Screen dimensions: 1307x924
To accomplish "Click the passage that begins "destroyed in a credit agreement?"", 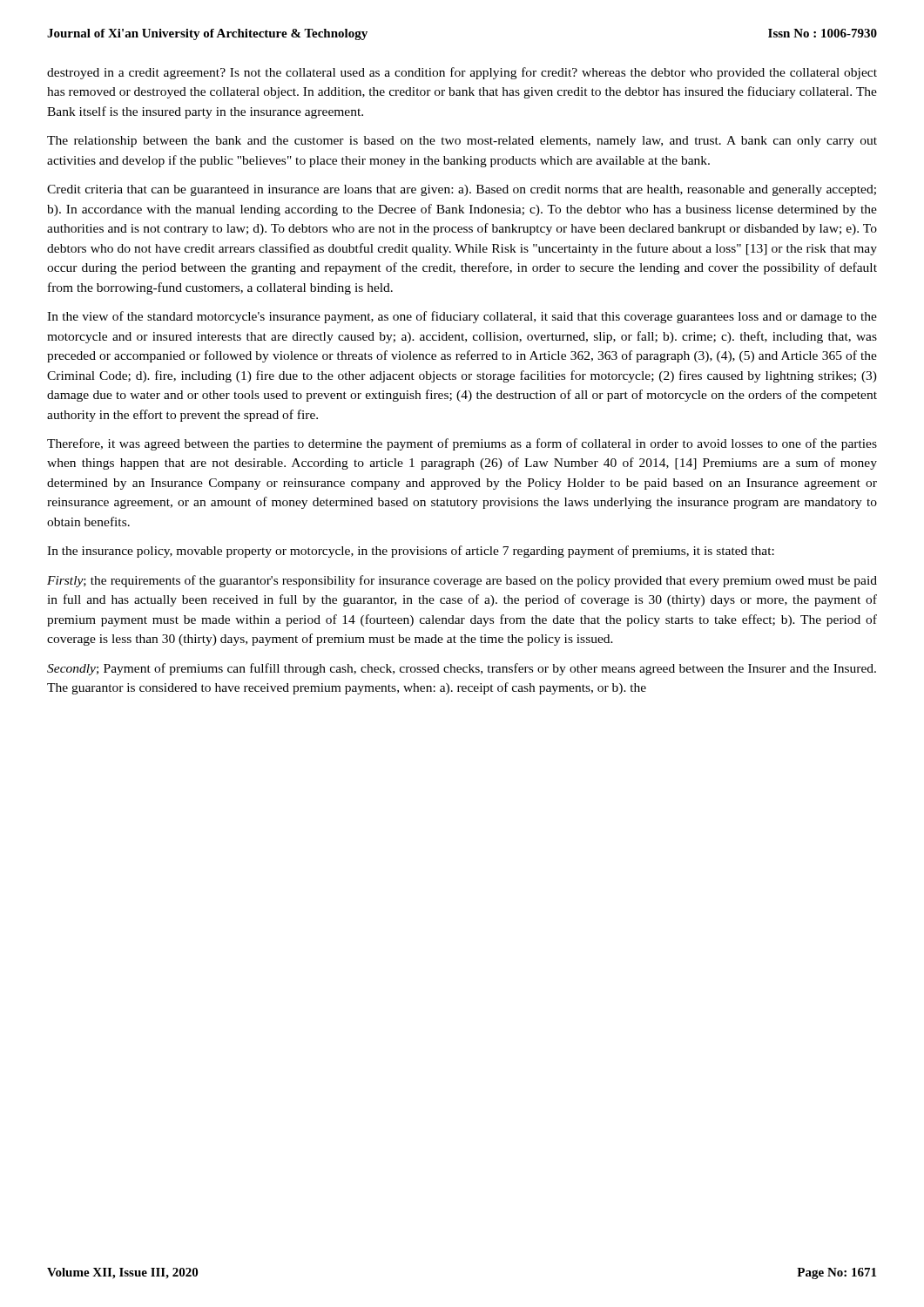I will coord(462,92).
